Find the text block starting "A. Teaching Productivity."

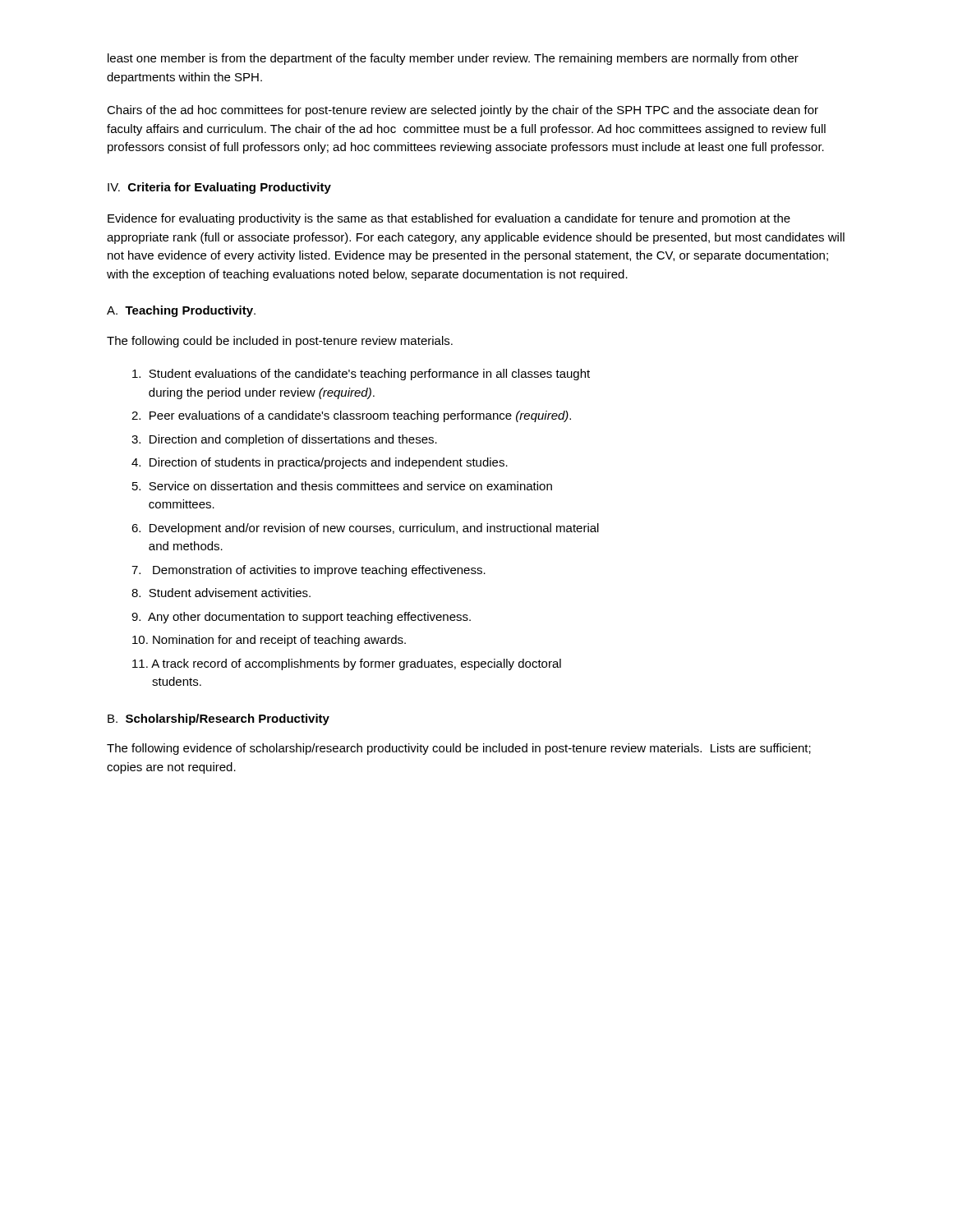click(182, 310)
